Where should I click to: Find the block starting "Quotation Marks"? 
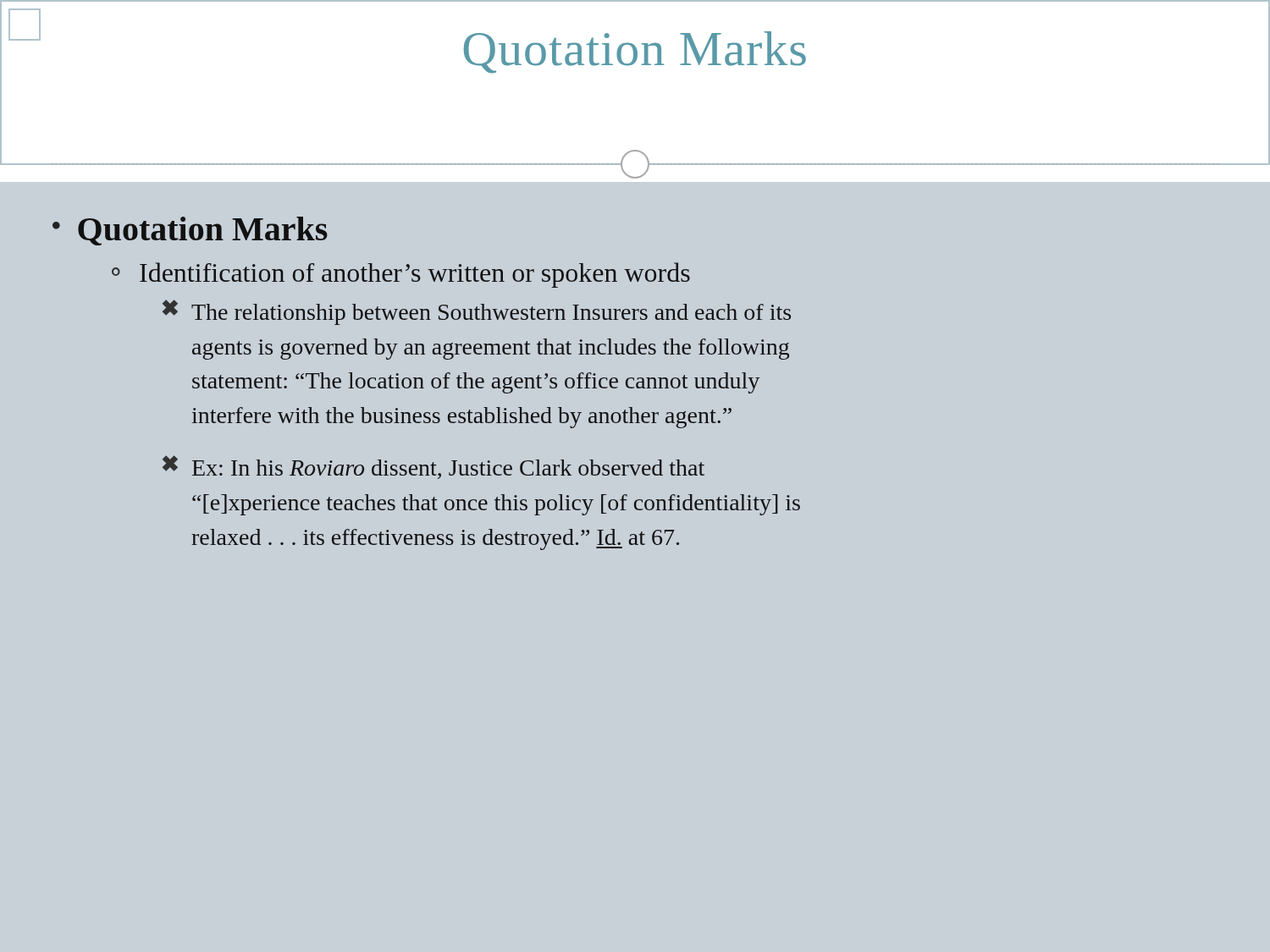coord(635,49)
